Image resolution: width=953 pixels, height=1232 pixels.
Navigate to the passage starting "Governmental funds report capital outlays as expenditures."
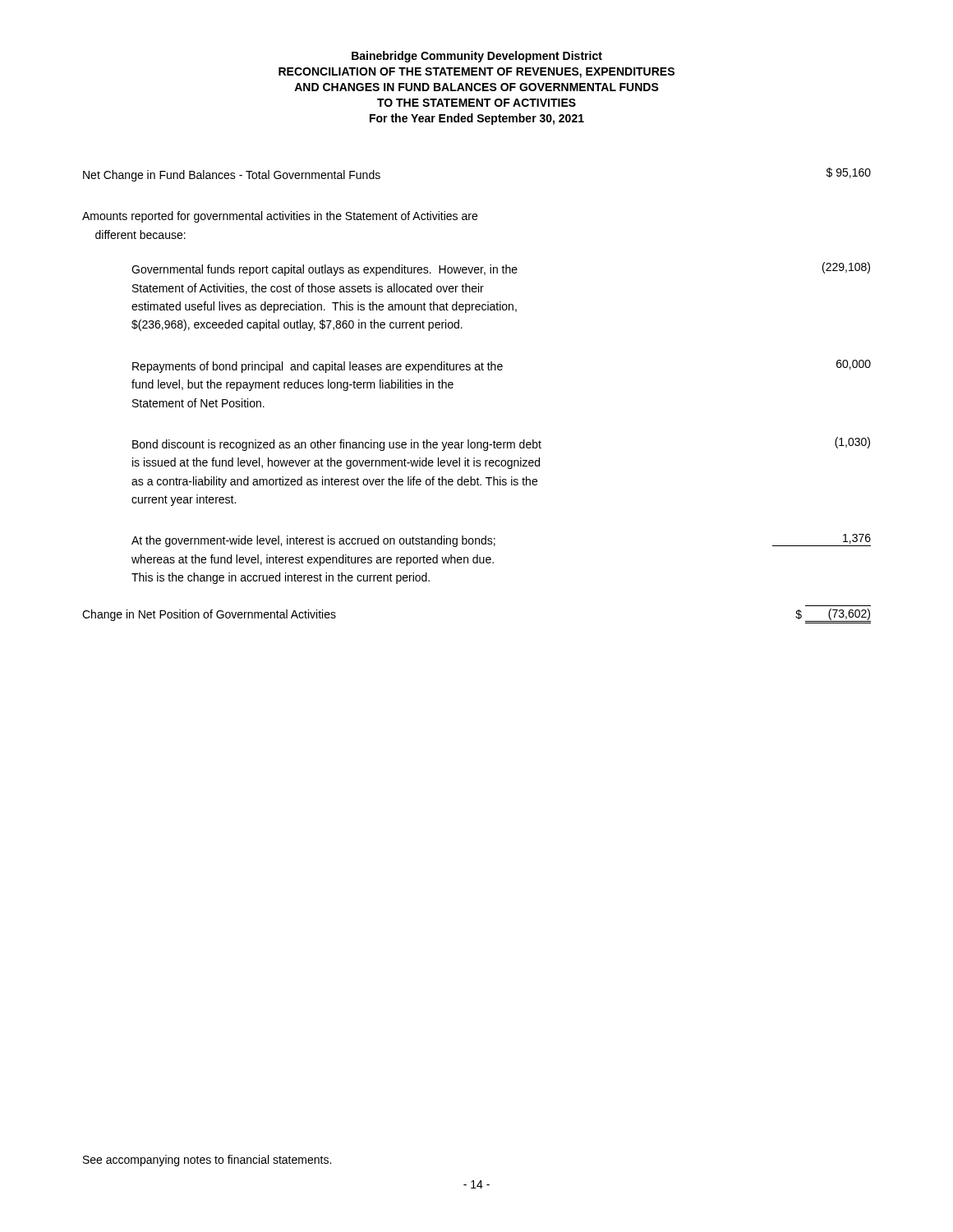(476, 297)
